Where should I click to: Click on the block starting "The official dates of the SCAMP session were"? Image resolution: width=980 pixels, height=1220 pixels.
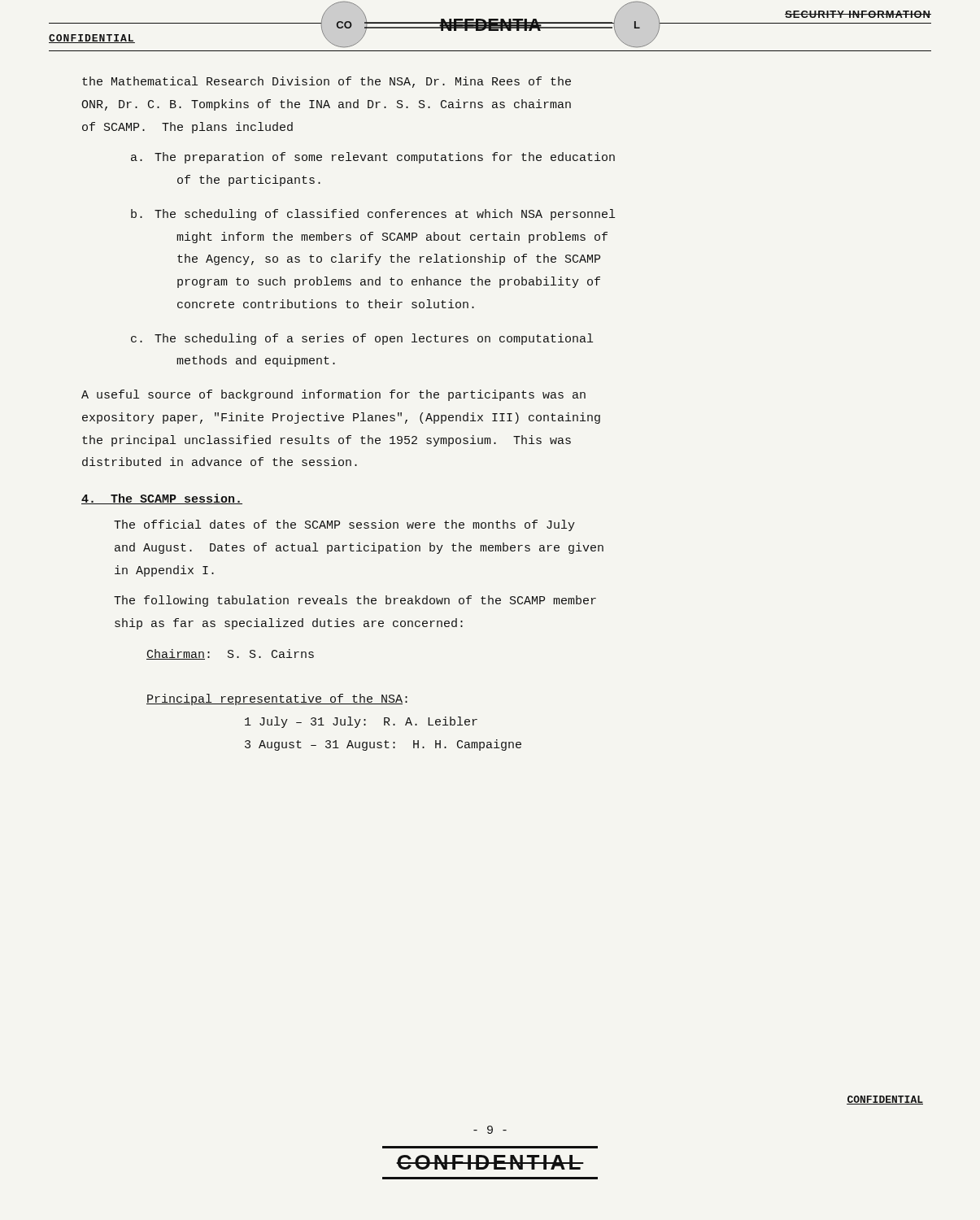(x=359, y=548)
